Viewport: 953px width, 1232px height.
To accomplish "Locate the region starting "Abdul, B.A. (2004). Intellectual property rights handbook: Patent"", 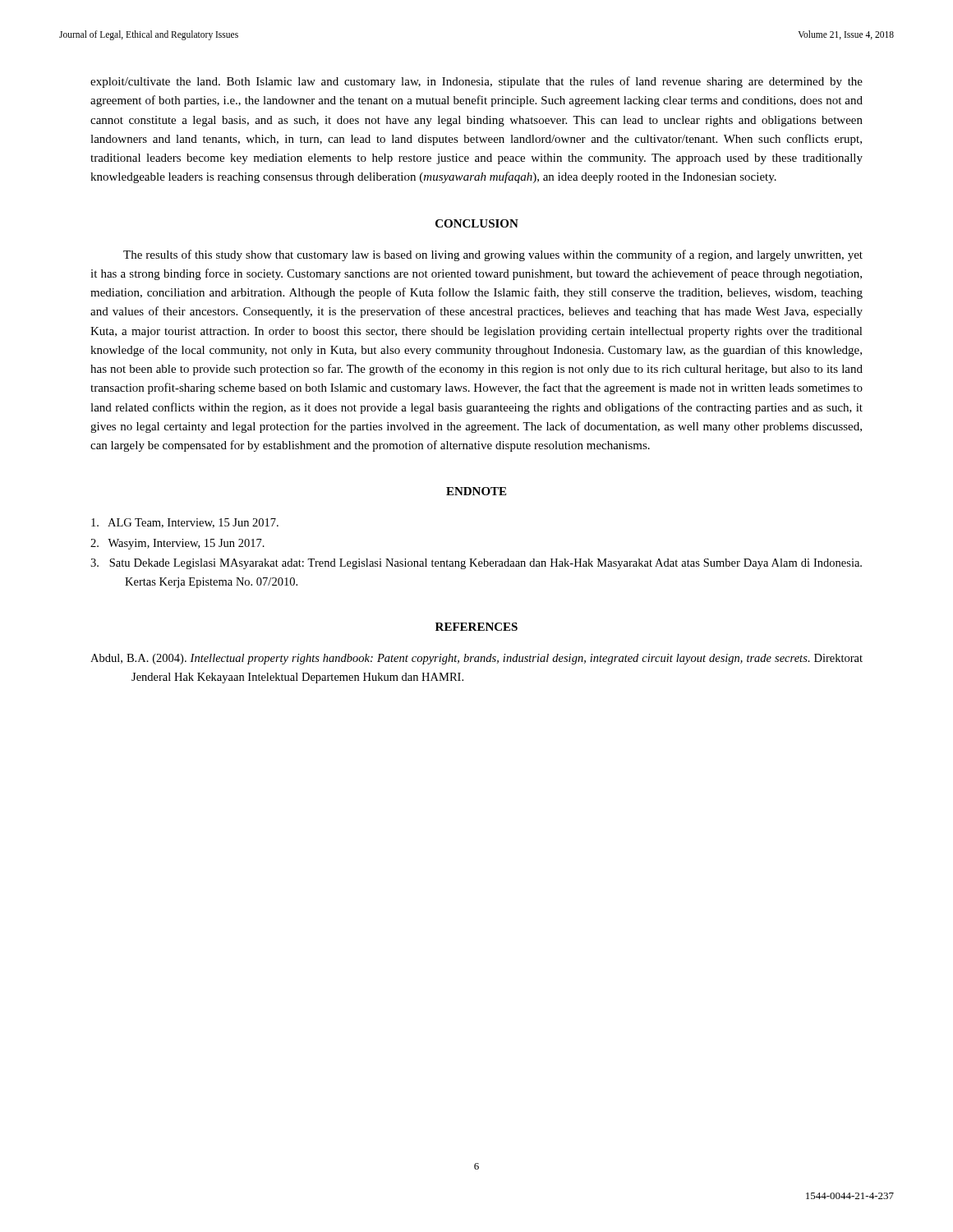I will click(x=476, y=667).
